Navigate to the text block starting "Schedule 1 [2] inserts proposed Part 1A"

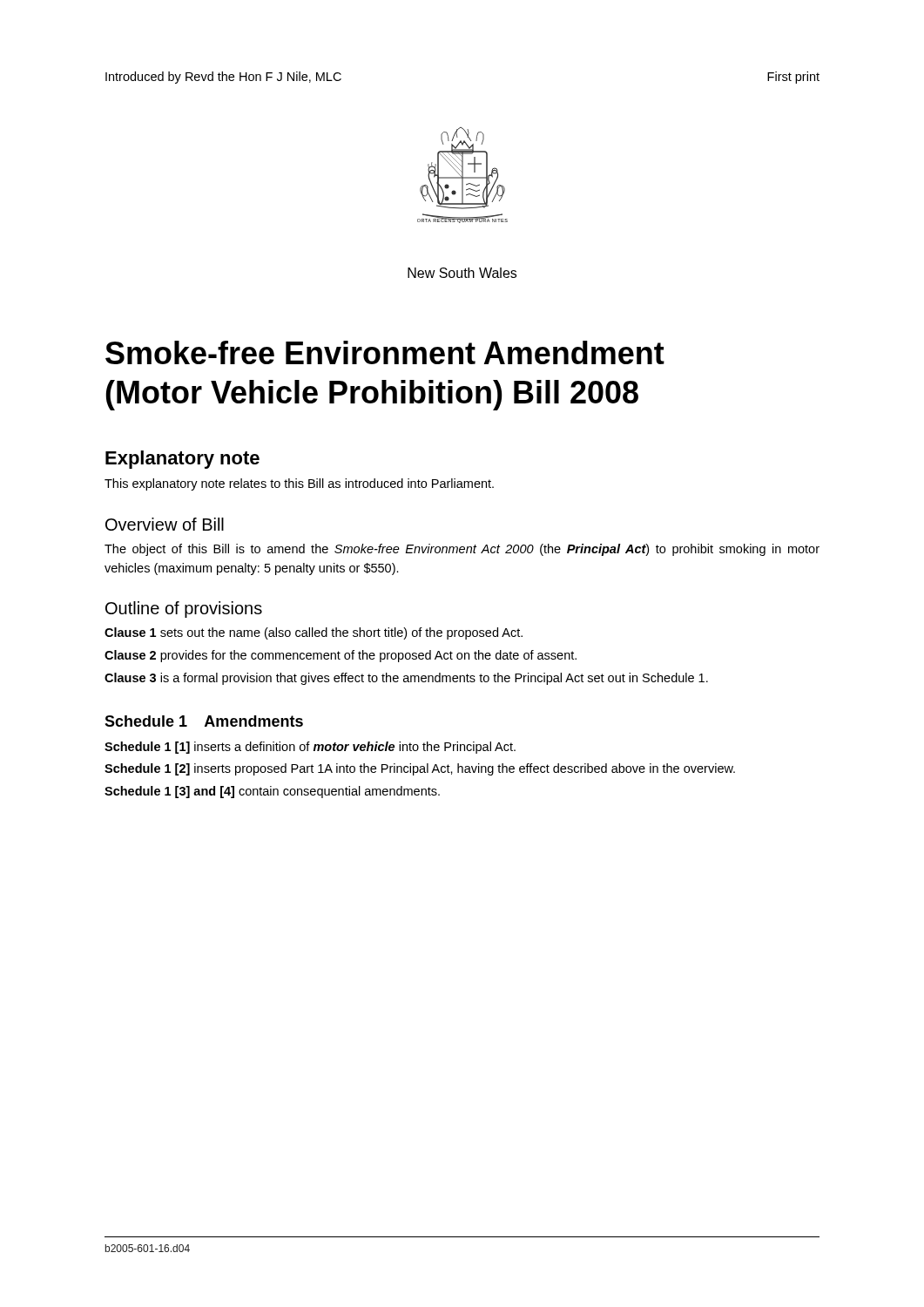420,769
